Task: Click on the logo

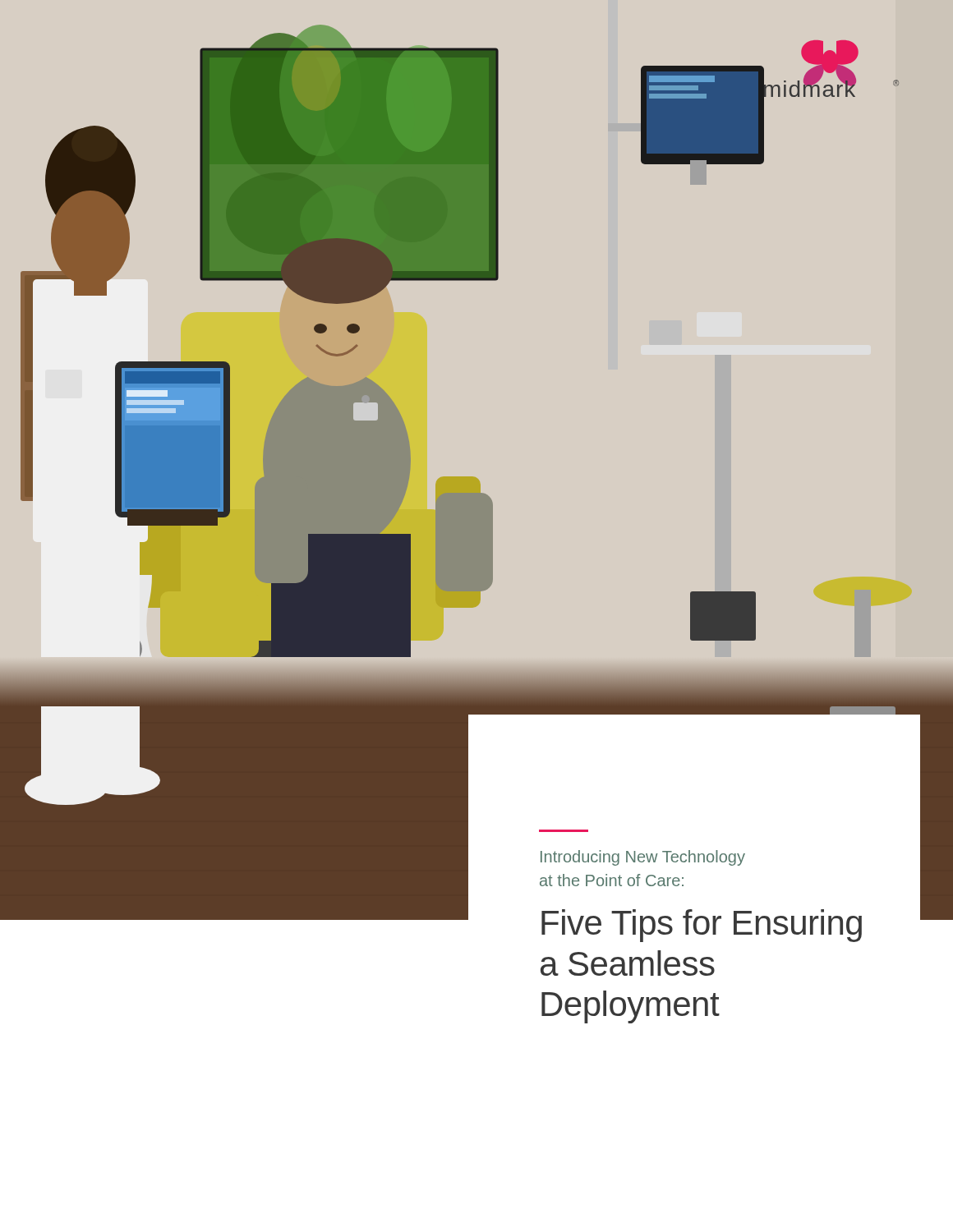Action: 830,70
